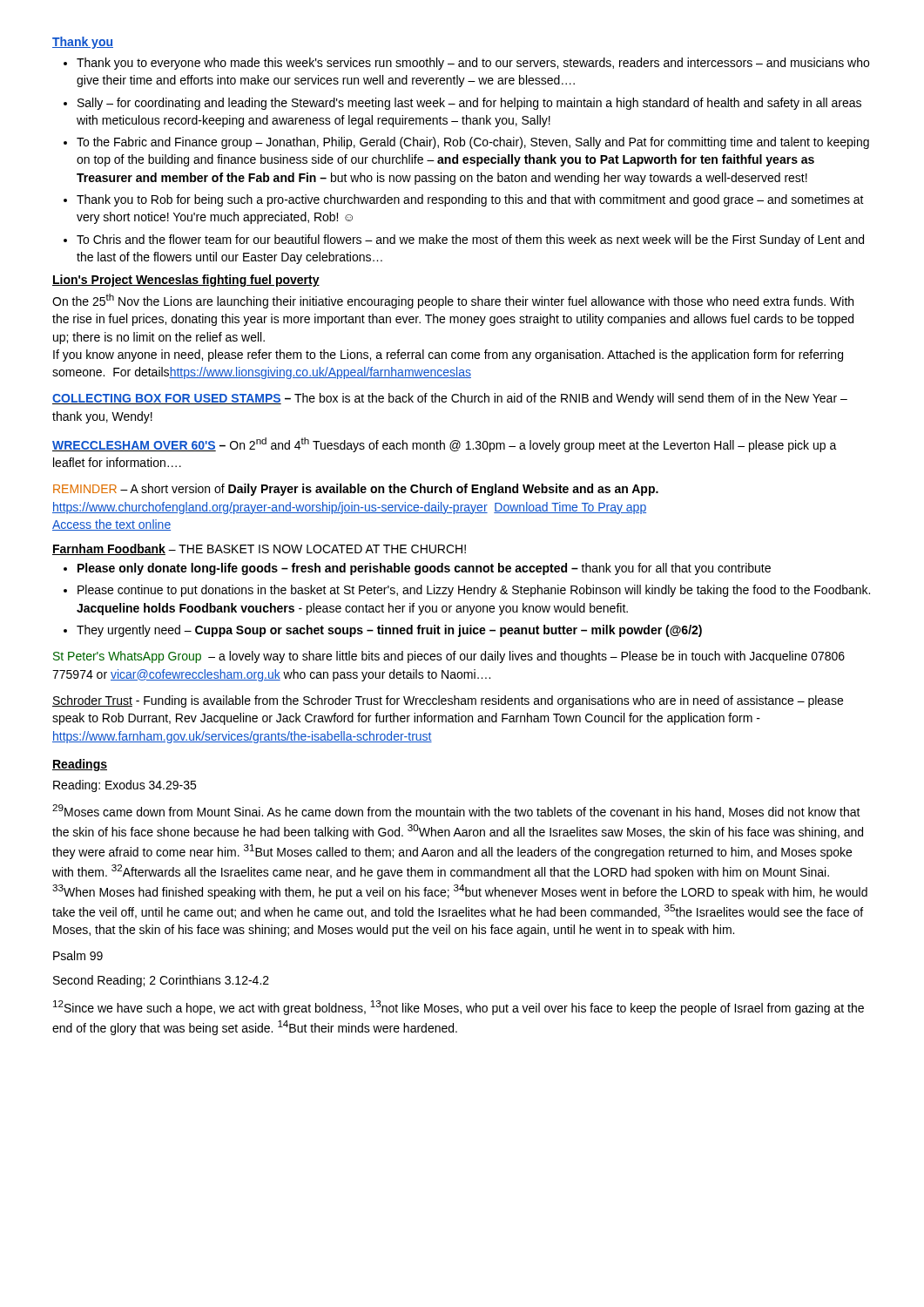Find the text starting "Psalm 99"
This screenshot has width=924, height=1307.
pyautogui.click(x=78, y=955)
